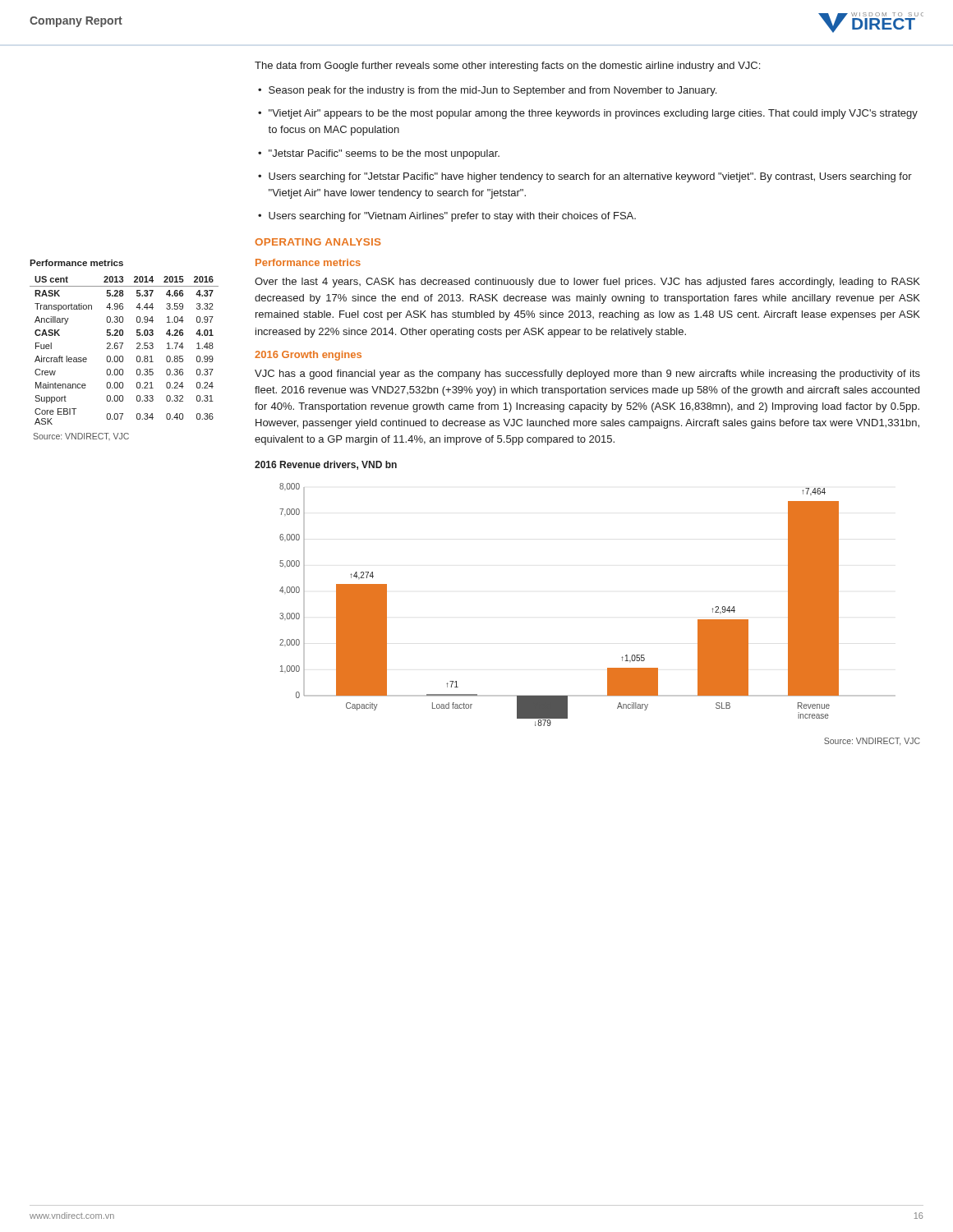This screenshot has width=953, height=1232.
Task: Point to the text block starting "Source: VNDIRECT, VJC"
Action: point(872,741)
